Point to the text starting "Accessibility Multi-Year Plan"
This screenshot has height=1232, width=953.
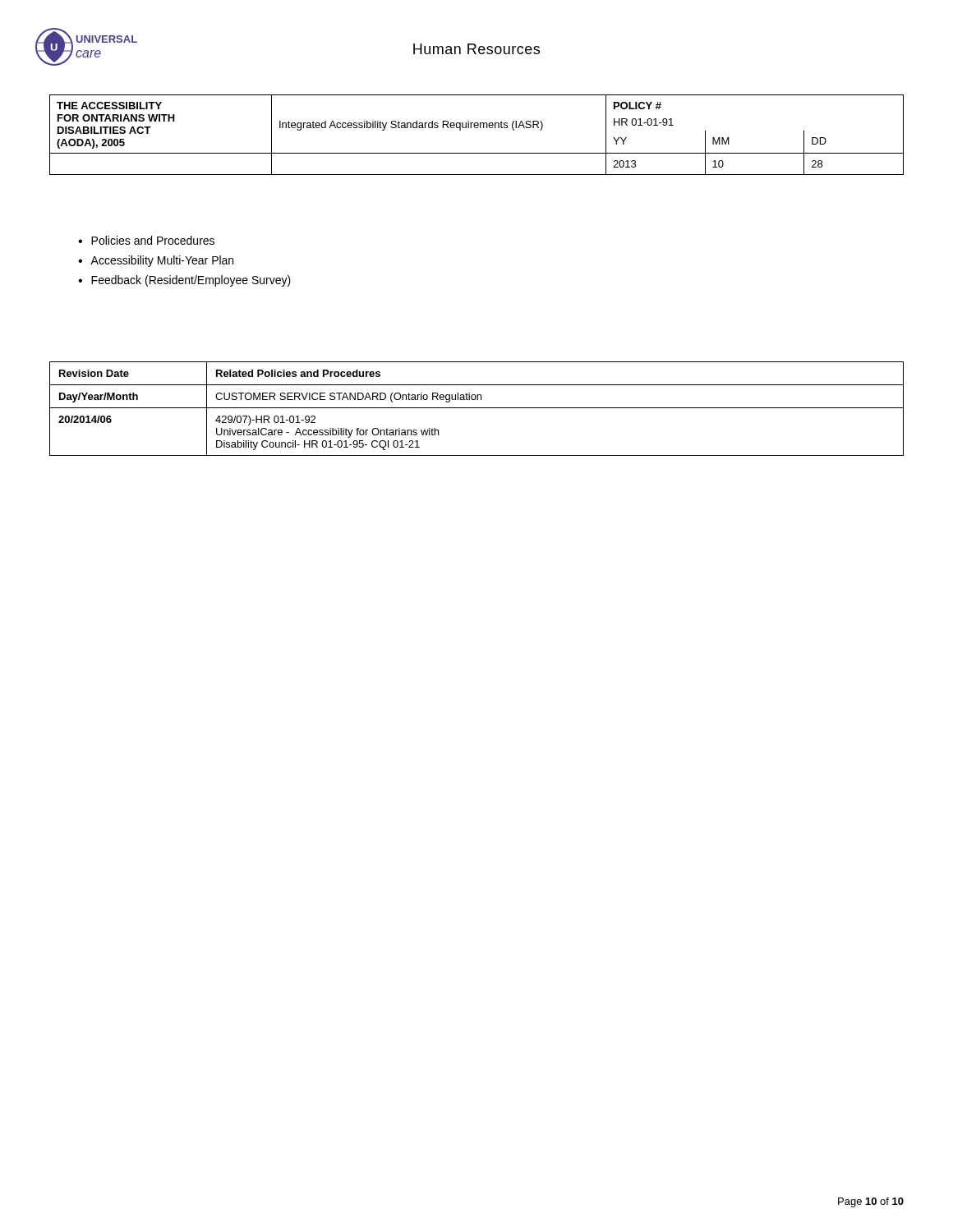click(163, 260)
